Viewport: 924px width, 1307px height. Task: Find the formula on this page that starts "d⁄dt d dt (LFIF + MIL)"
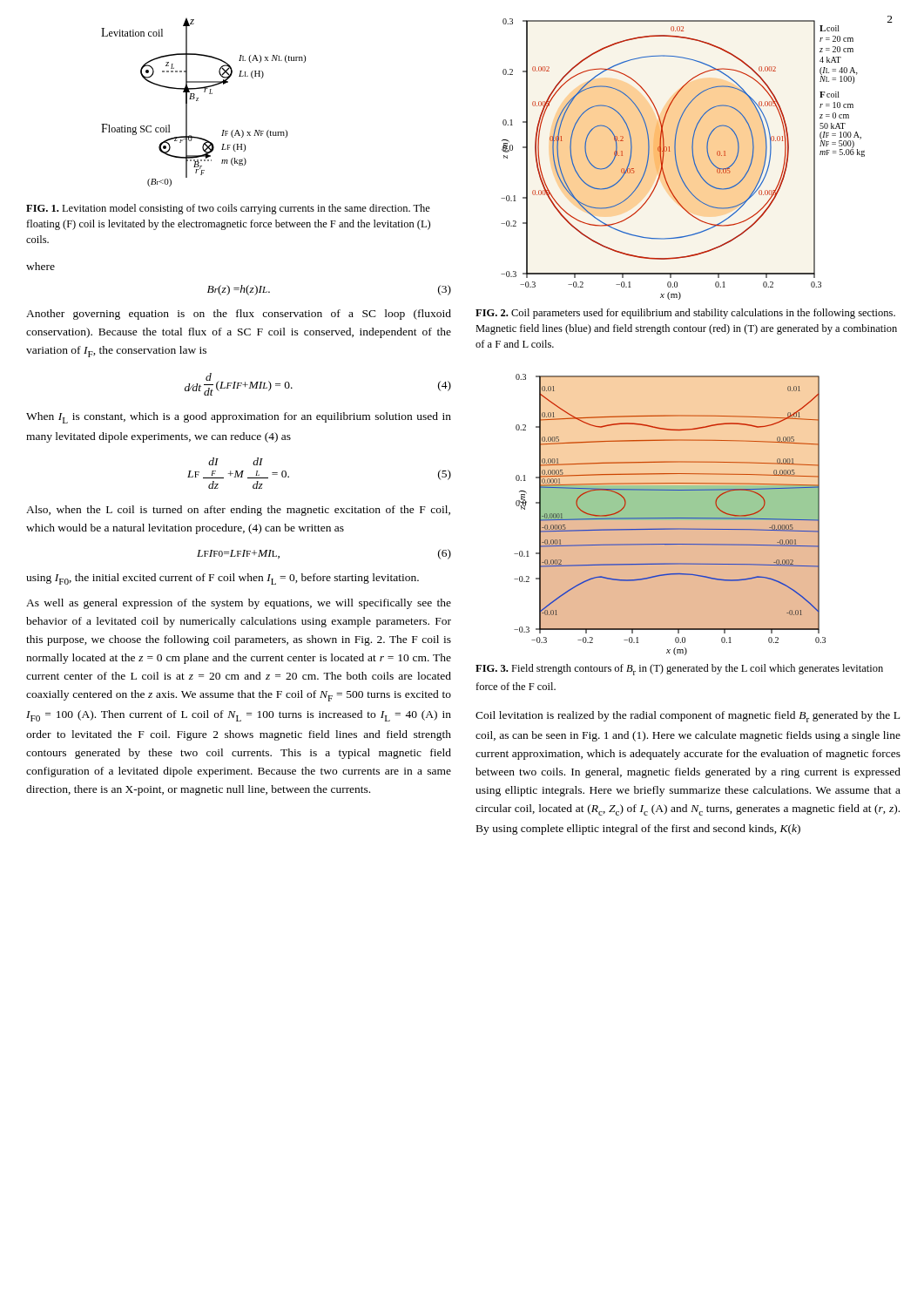tap(239, 385)
